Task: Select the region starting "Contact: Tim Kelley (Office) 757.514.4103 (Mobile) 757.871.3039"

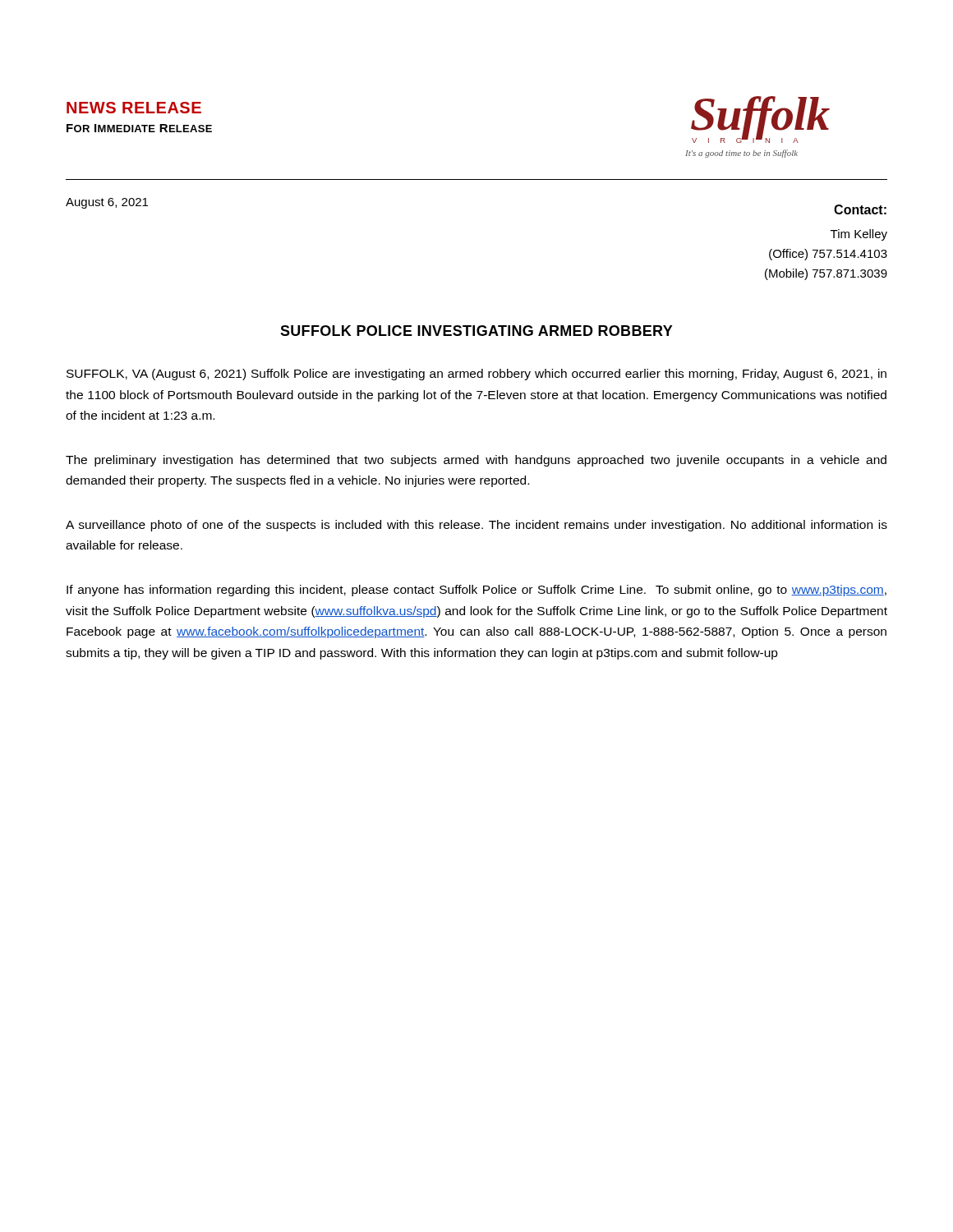Action: (x=826, y=243)
